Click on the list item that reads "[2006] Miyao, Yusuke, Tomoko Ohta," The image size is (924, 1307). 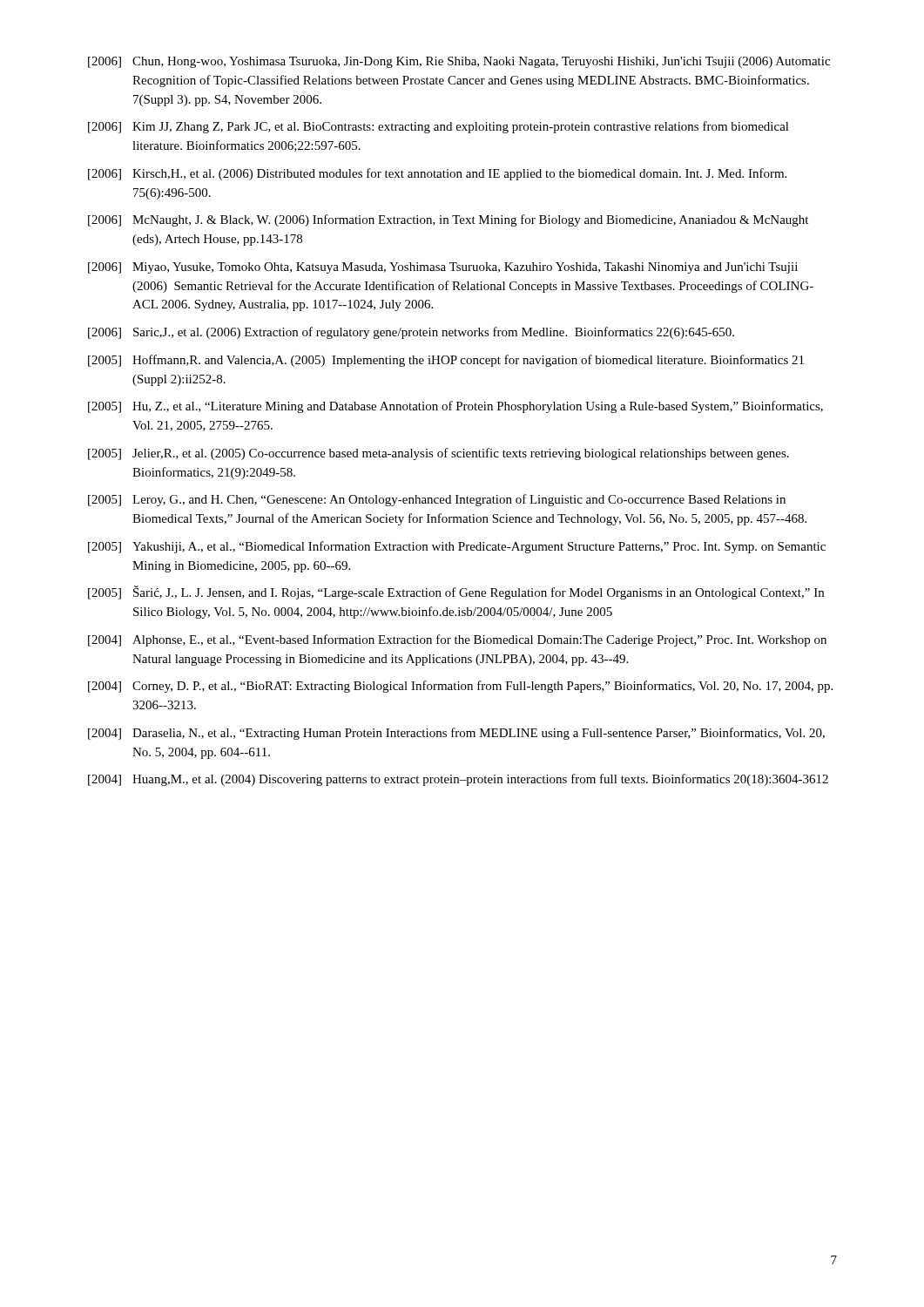coord(462,286)
